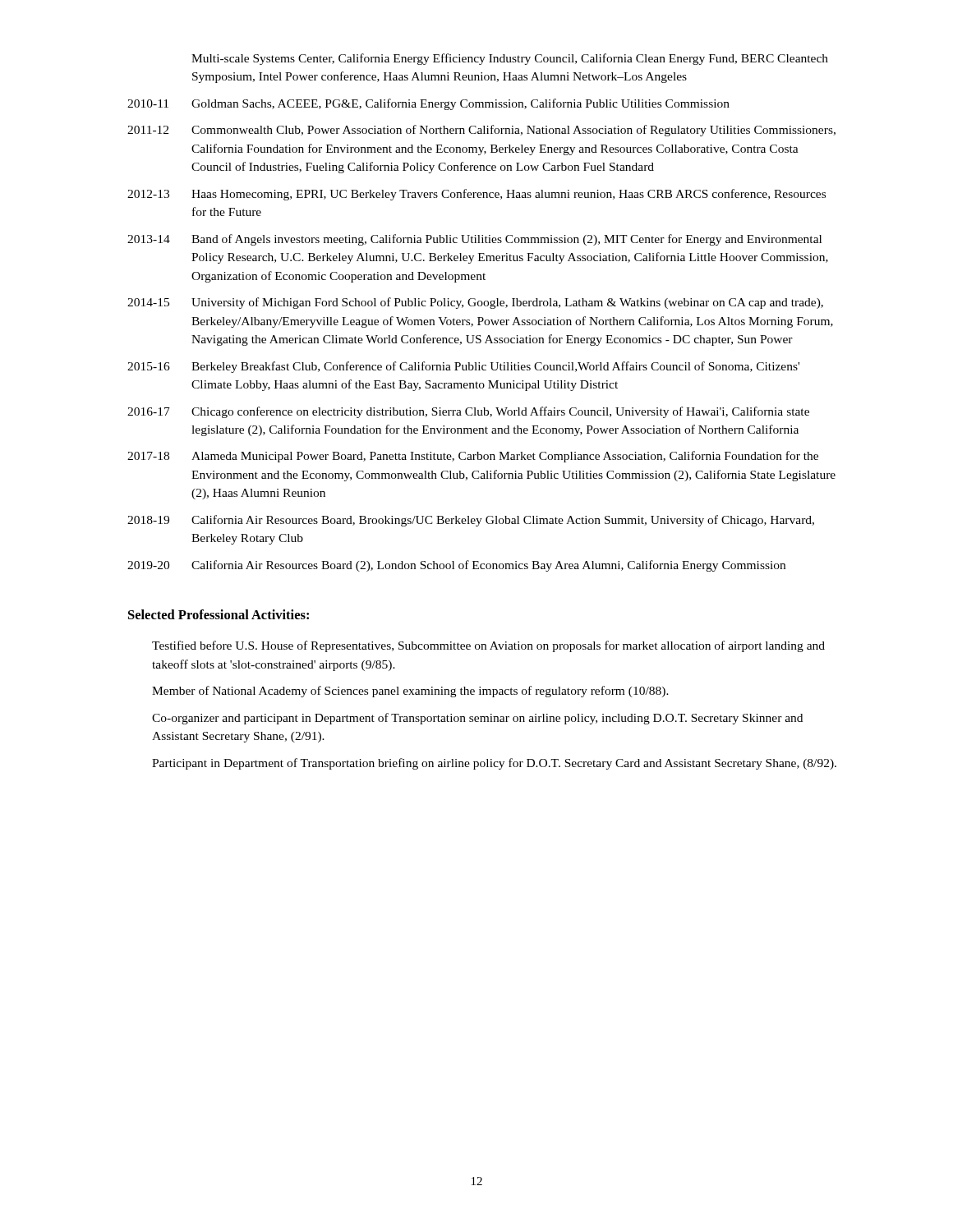The image size is (953, 1232).
Task: Point to the block beginning "2017-18 Alameda Municipal Power Board,"
Action: click(x=483, y=475)
